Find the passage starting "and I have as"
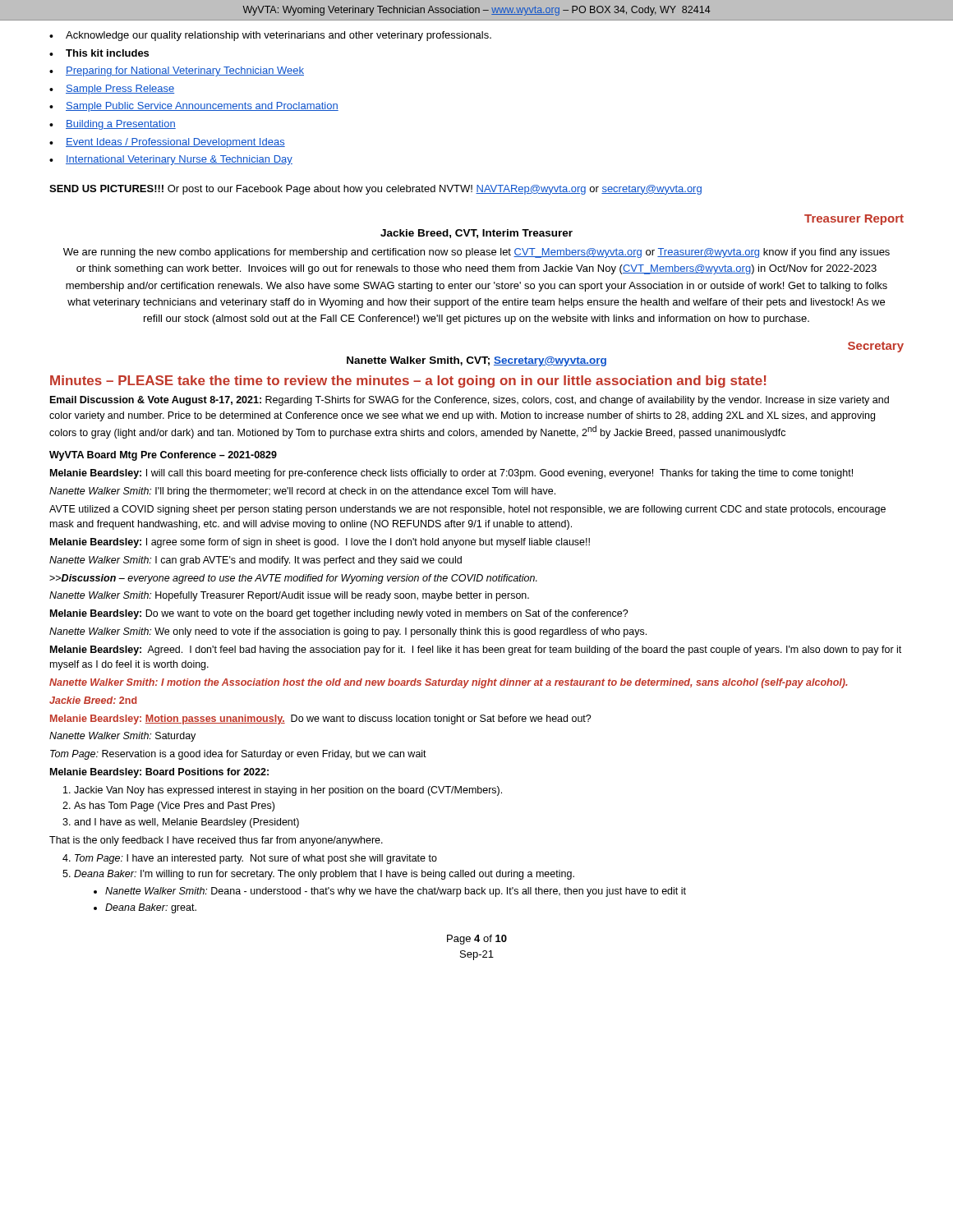 click(x=187, y=822)
